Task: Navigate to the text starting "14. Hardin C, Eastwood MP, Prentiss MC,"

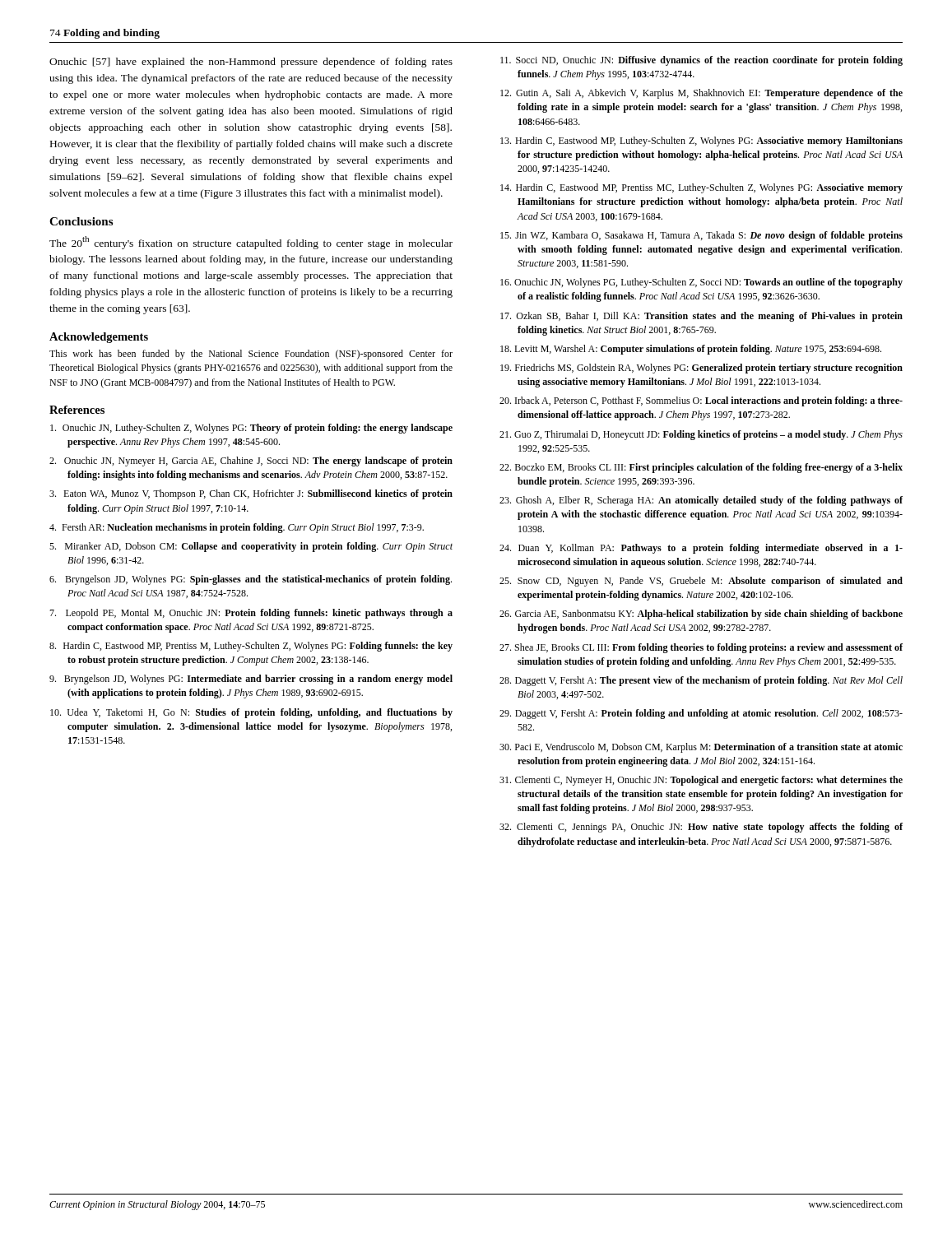Action: (x=701, y=202)
